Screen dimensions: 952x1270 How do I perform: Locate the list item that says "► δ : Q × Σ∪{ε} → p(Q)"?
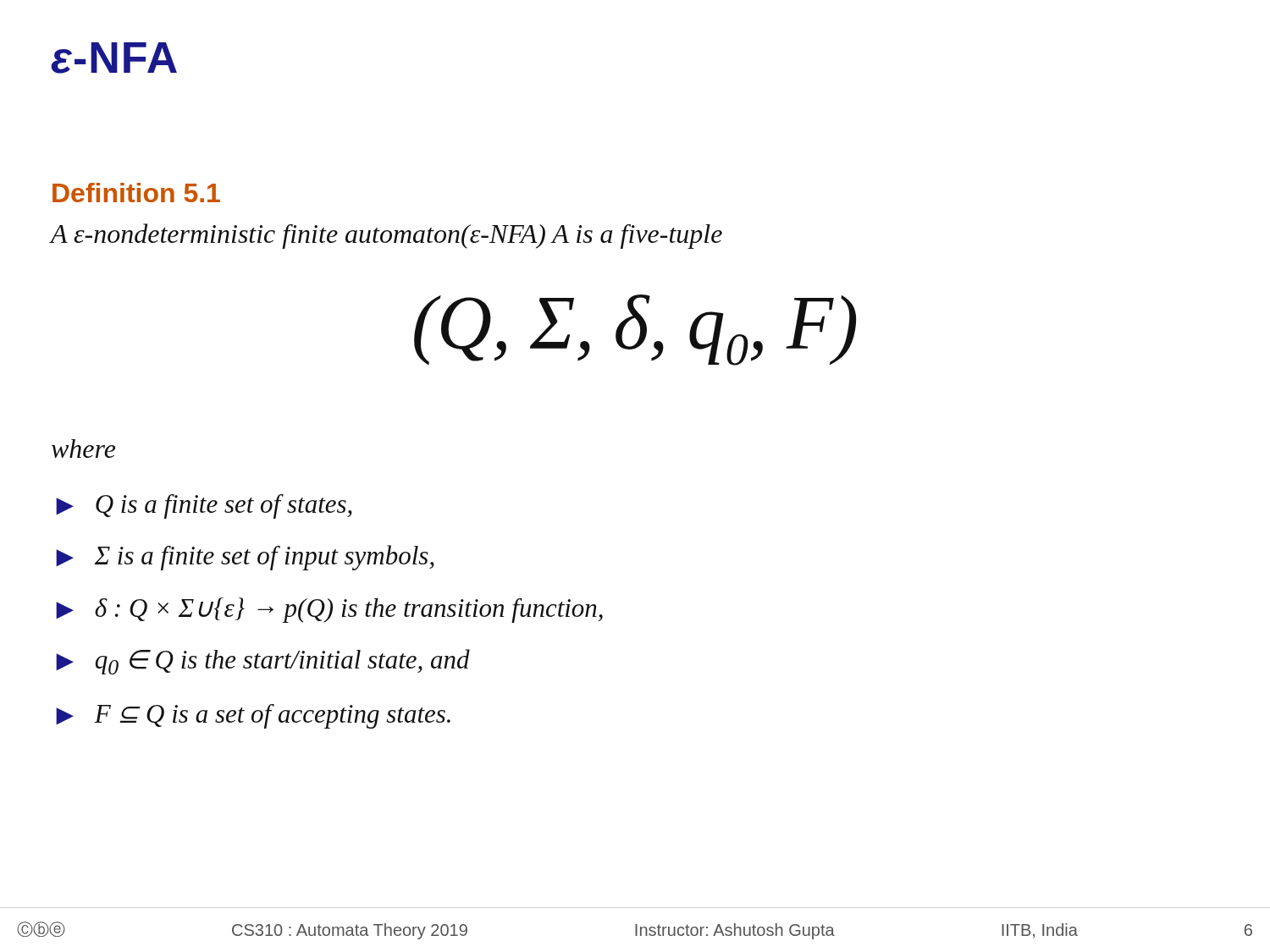[328, 609]
